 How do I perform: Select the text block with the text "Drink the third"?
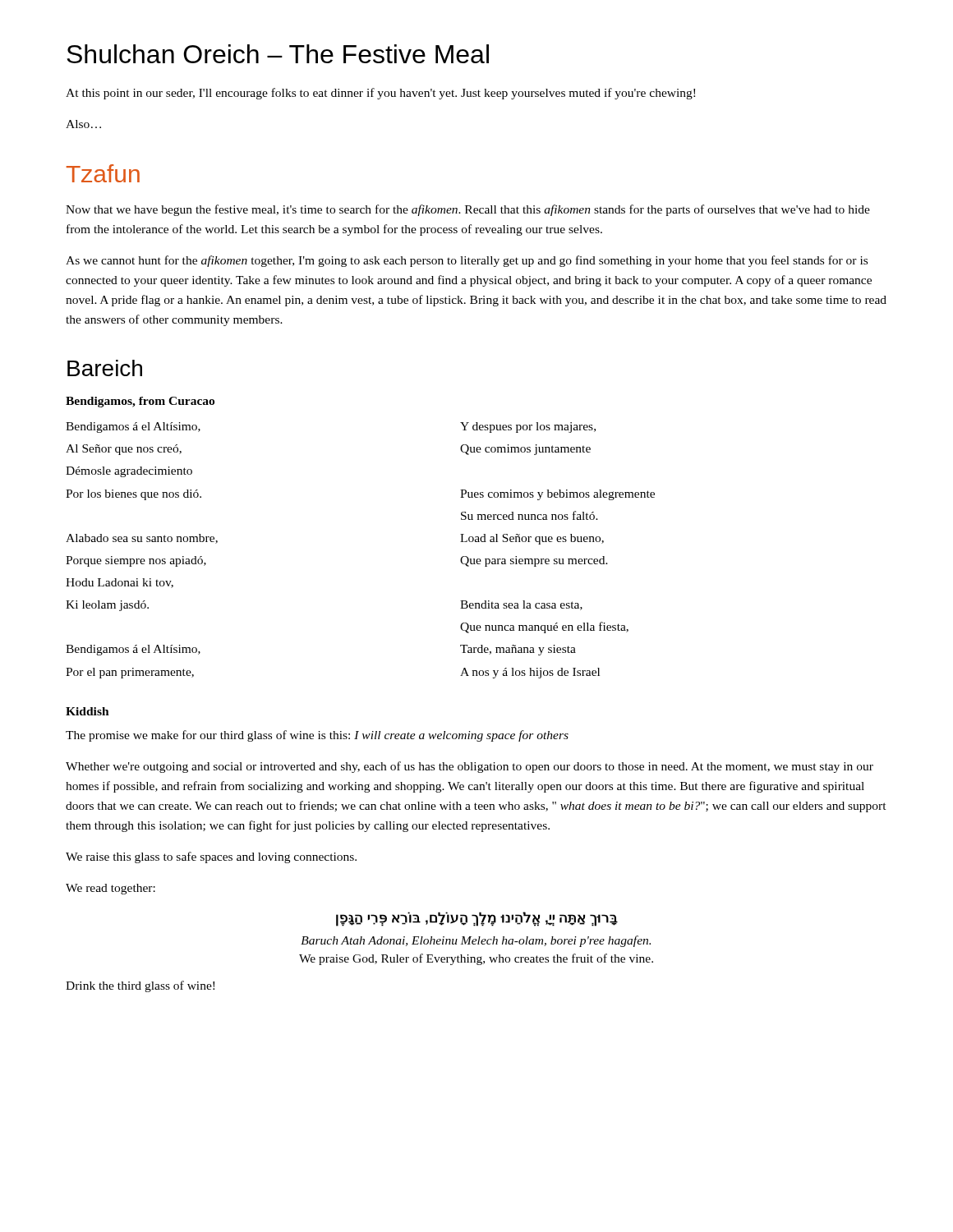(x=141, y=985)
